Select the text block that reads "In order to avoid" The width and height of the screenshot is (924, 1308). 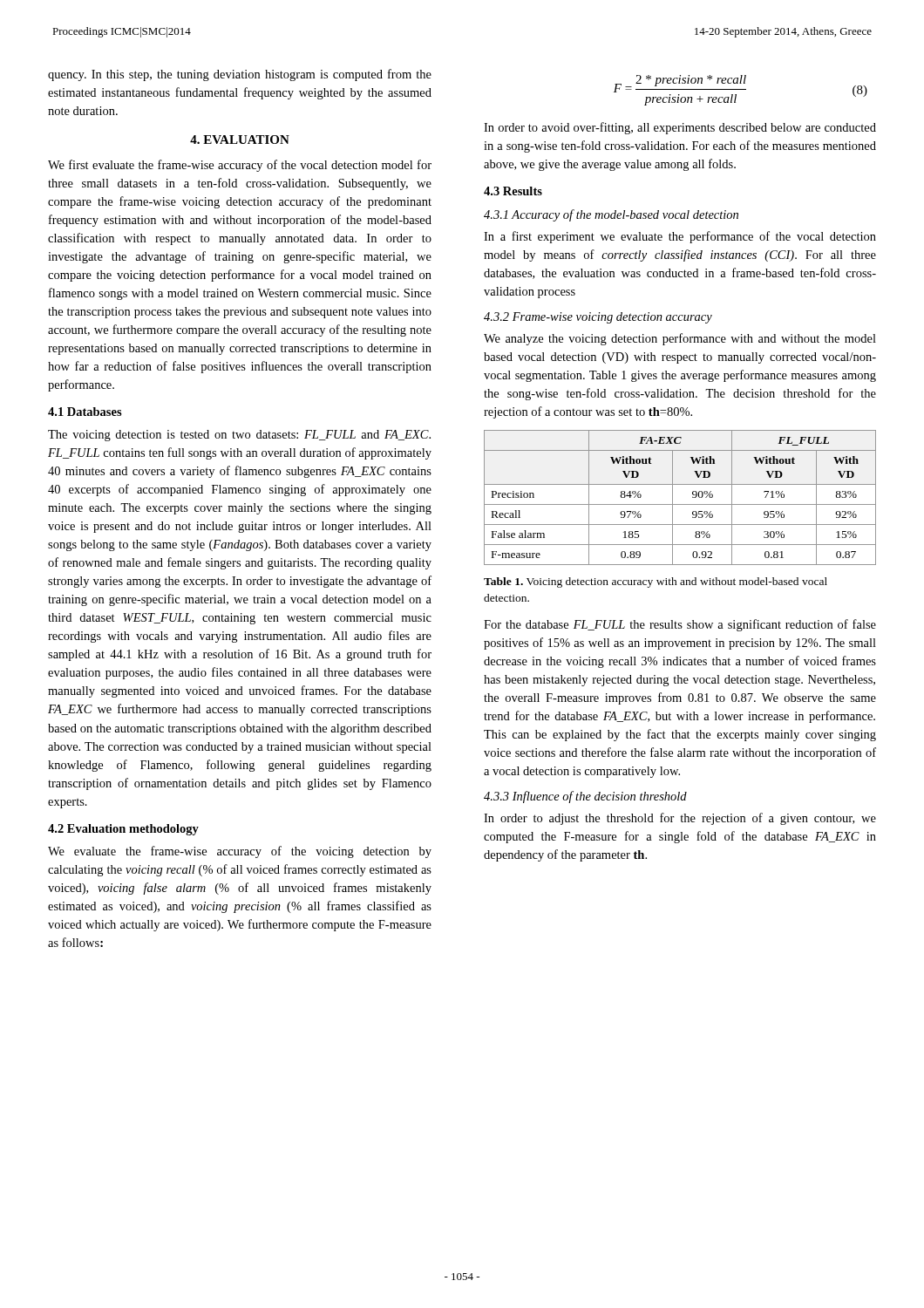click(680, 146)
